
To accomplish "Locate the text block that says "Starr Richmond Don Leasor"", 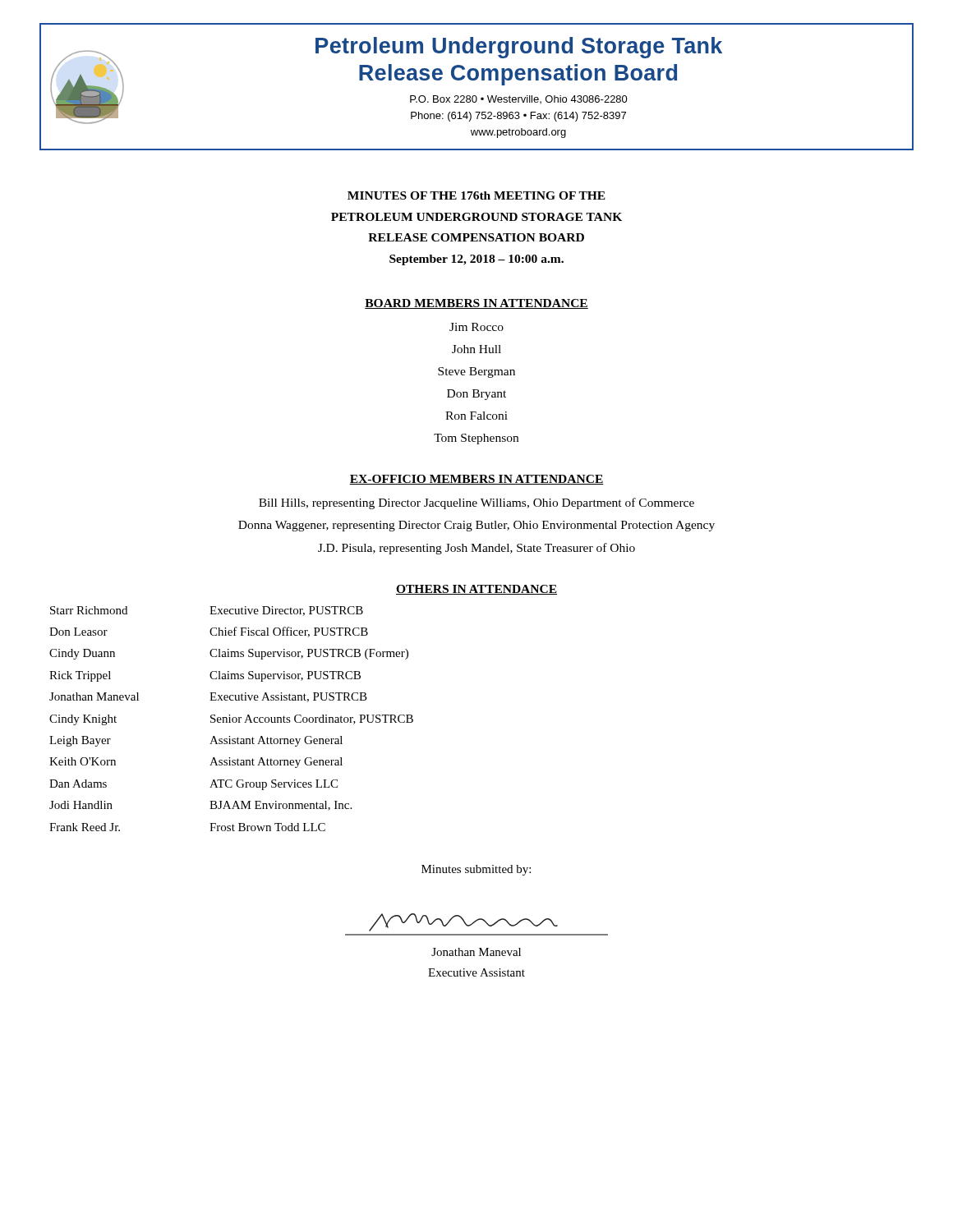I will coord(207,611).
